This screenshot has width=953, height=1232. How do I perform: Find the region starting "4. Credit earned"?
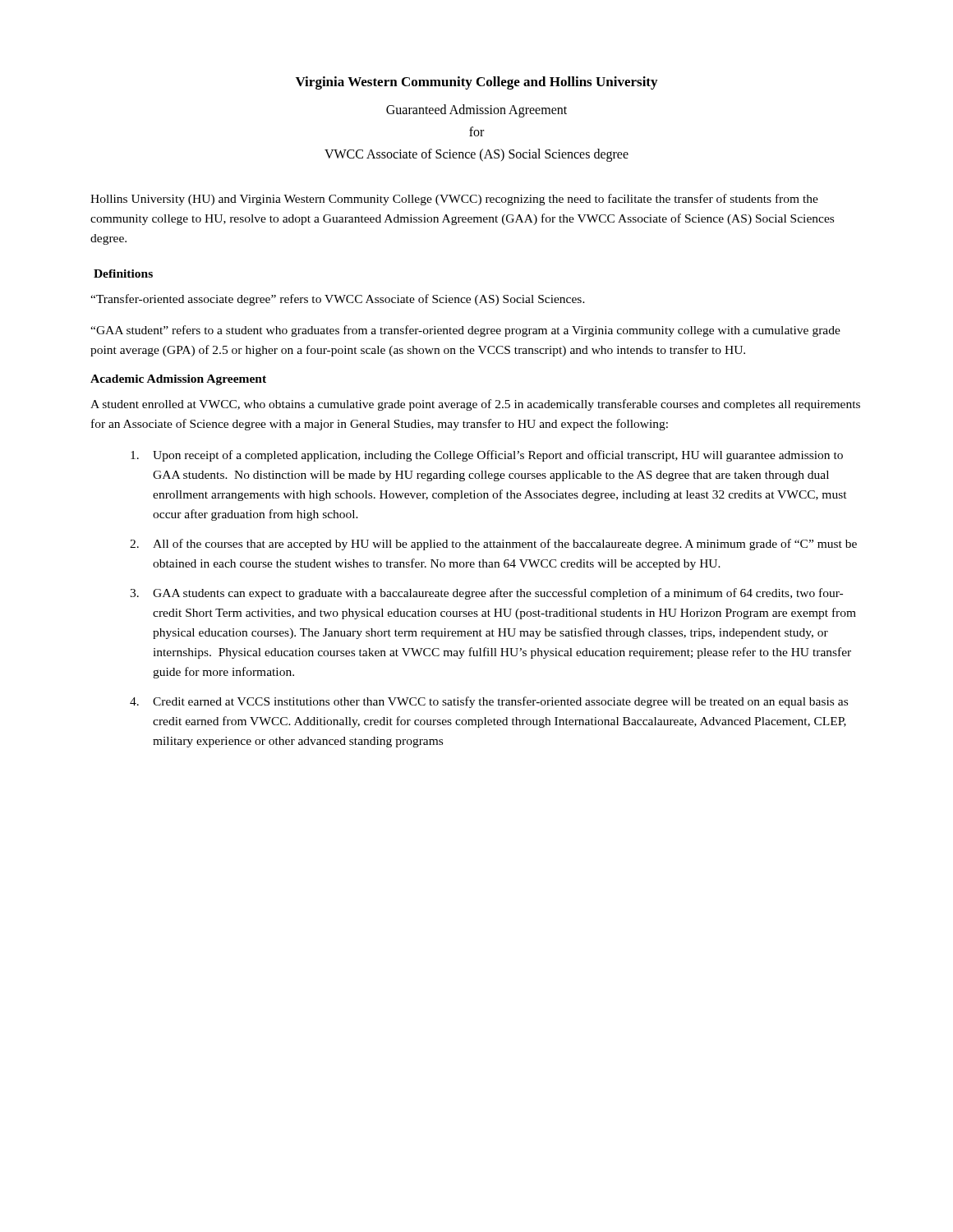point(496,721)
